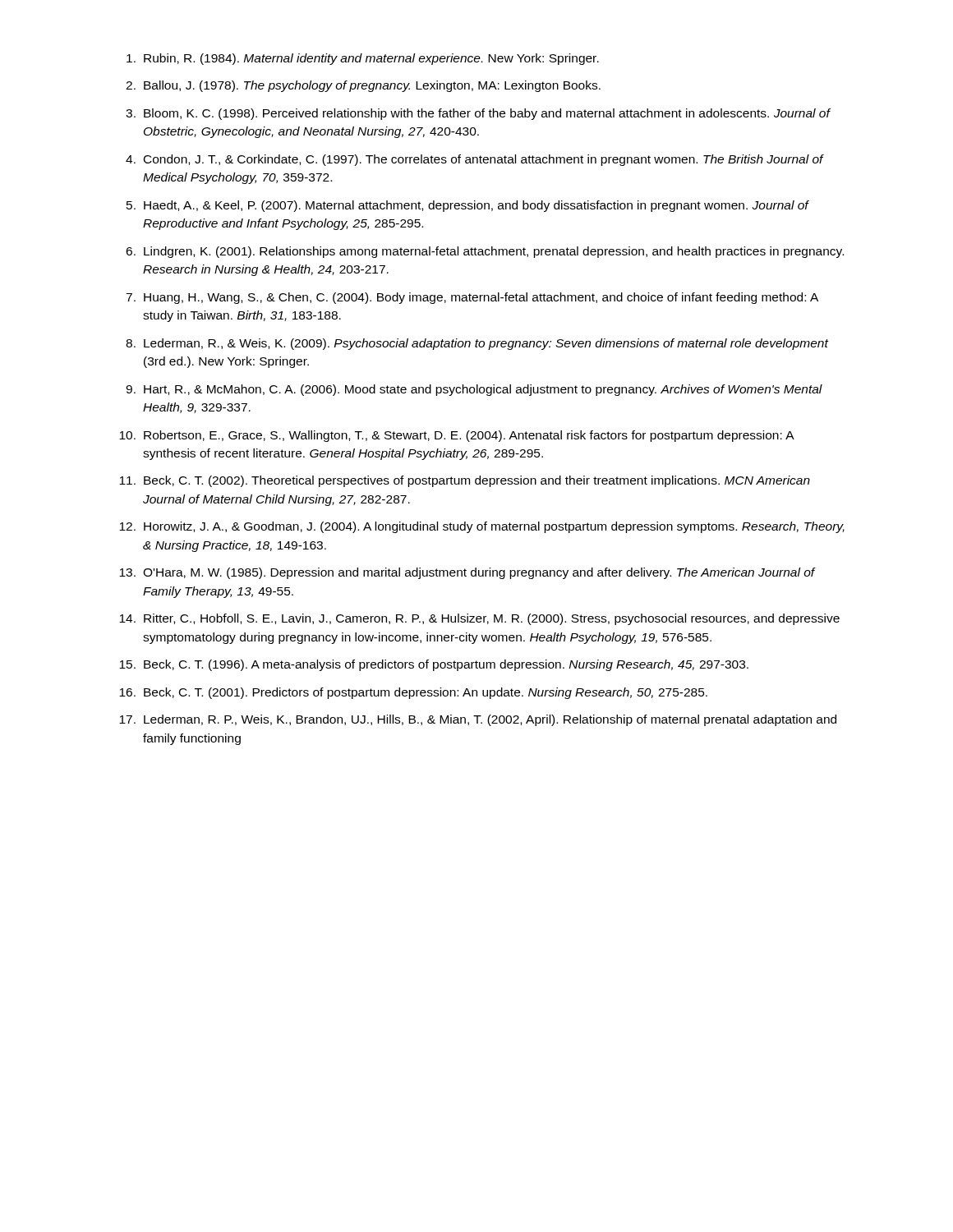Screen dimensions: 1232x953
Task: Click on the text starting "5. Haedt, A., & Keel, P."
Action: (476, 215)
